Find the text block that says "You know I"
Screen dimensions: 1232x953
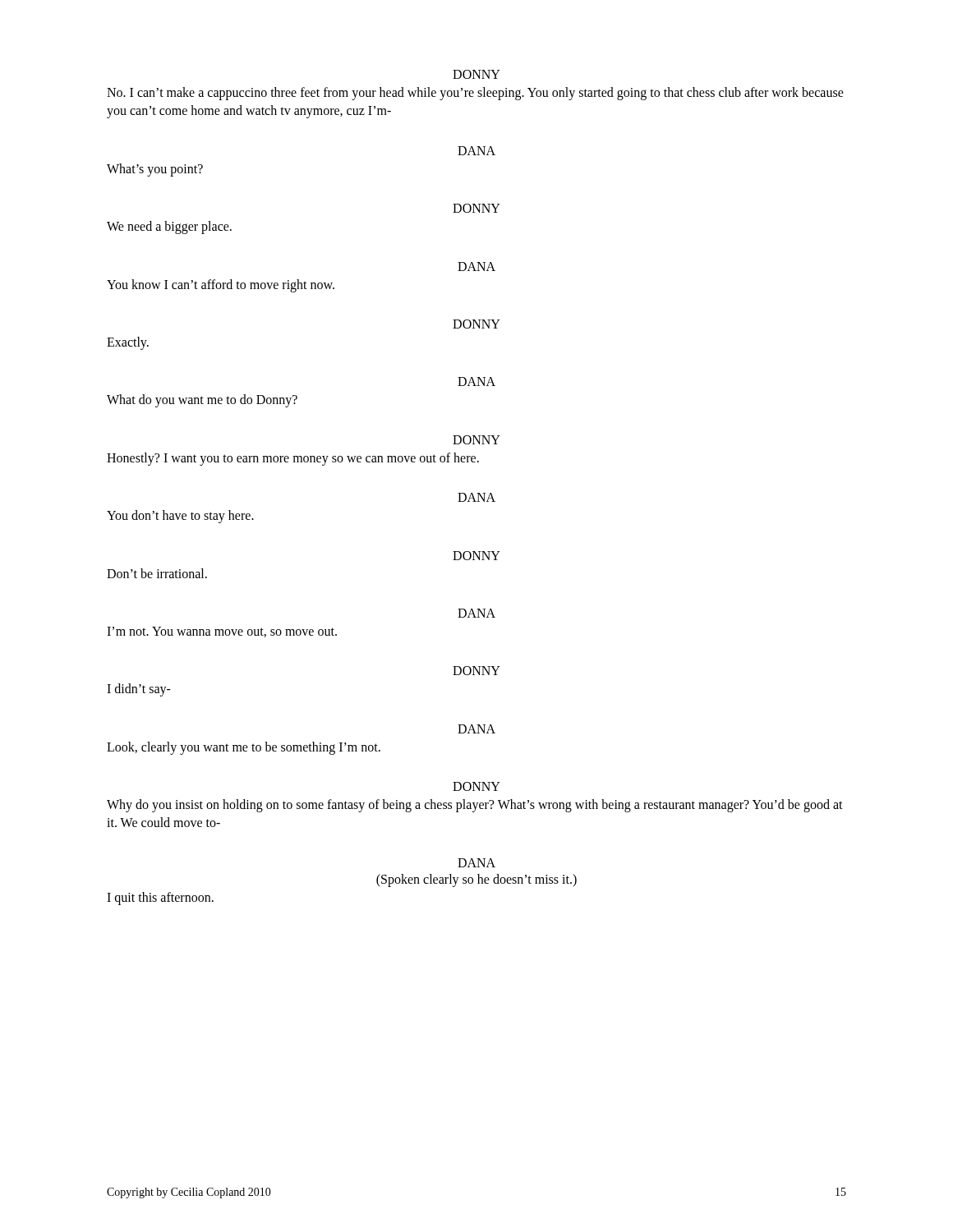click(221, 284)
